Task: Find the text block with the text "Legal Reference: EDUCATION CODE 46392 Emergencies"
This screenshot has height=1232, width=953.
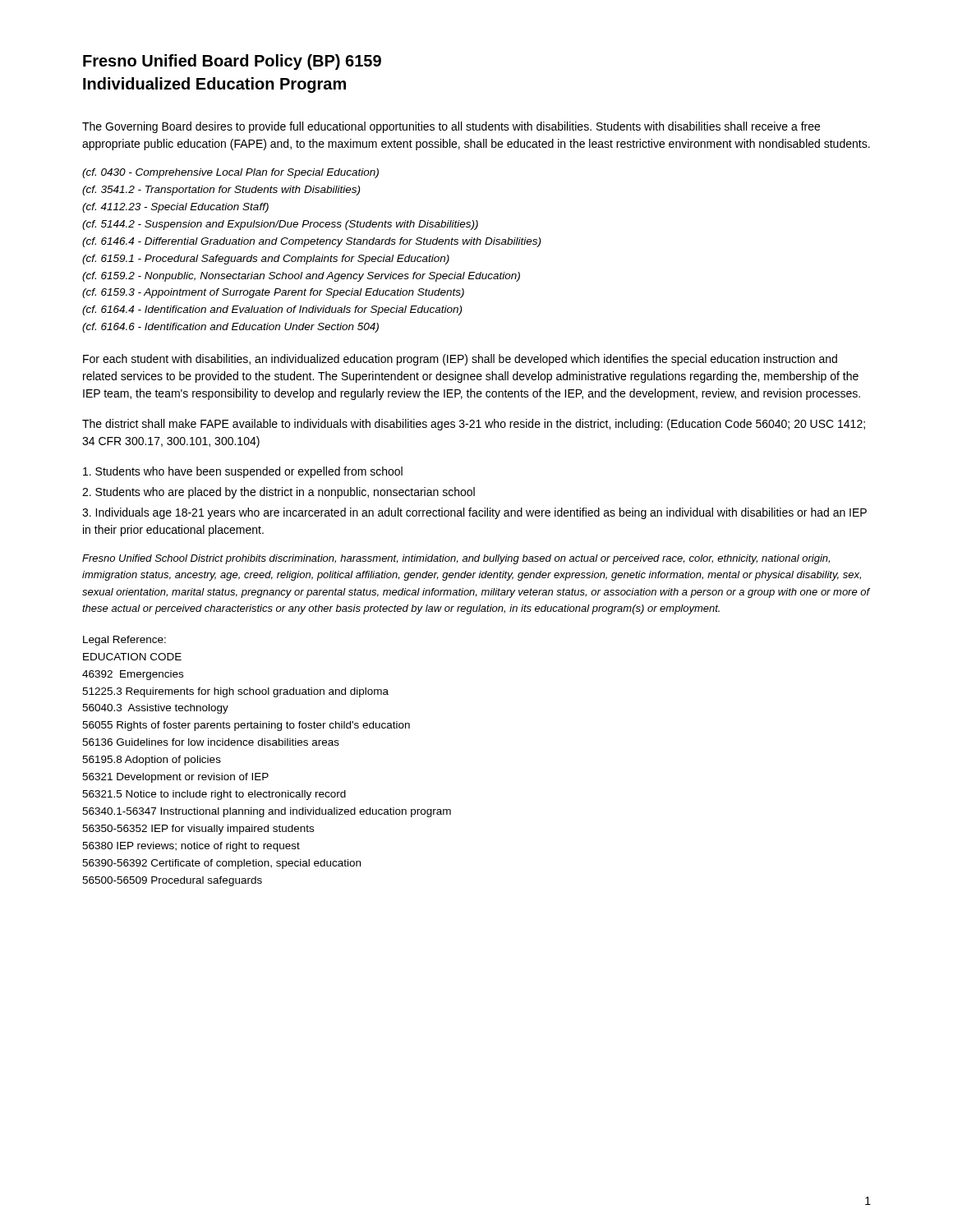Action: coord(124,641)
